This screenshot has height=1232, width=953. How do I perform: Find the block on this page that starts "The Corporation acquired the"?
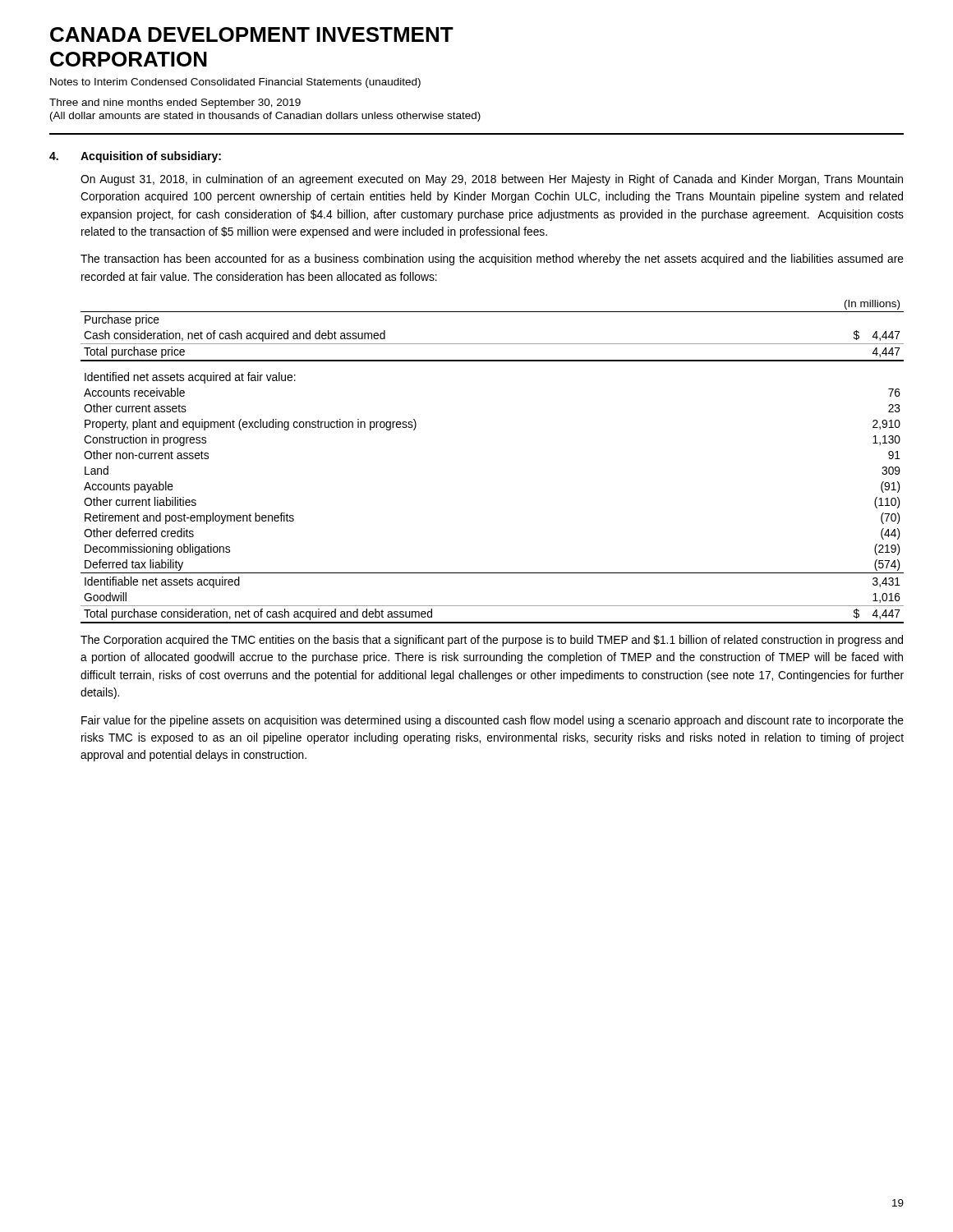492,667
